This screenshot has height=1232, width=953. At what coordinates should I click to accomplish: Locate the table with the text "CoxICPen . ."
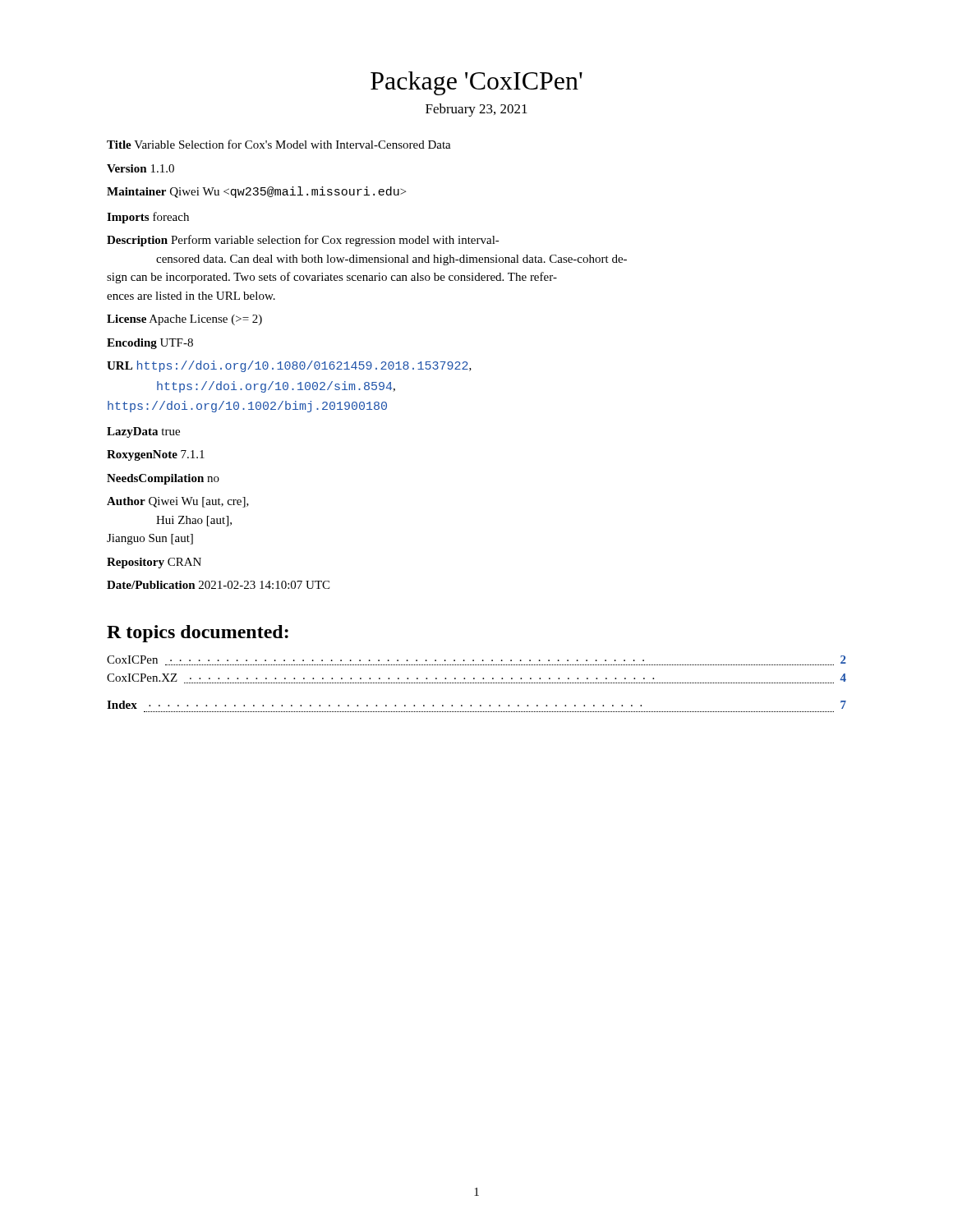click(476, 669)
